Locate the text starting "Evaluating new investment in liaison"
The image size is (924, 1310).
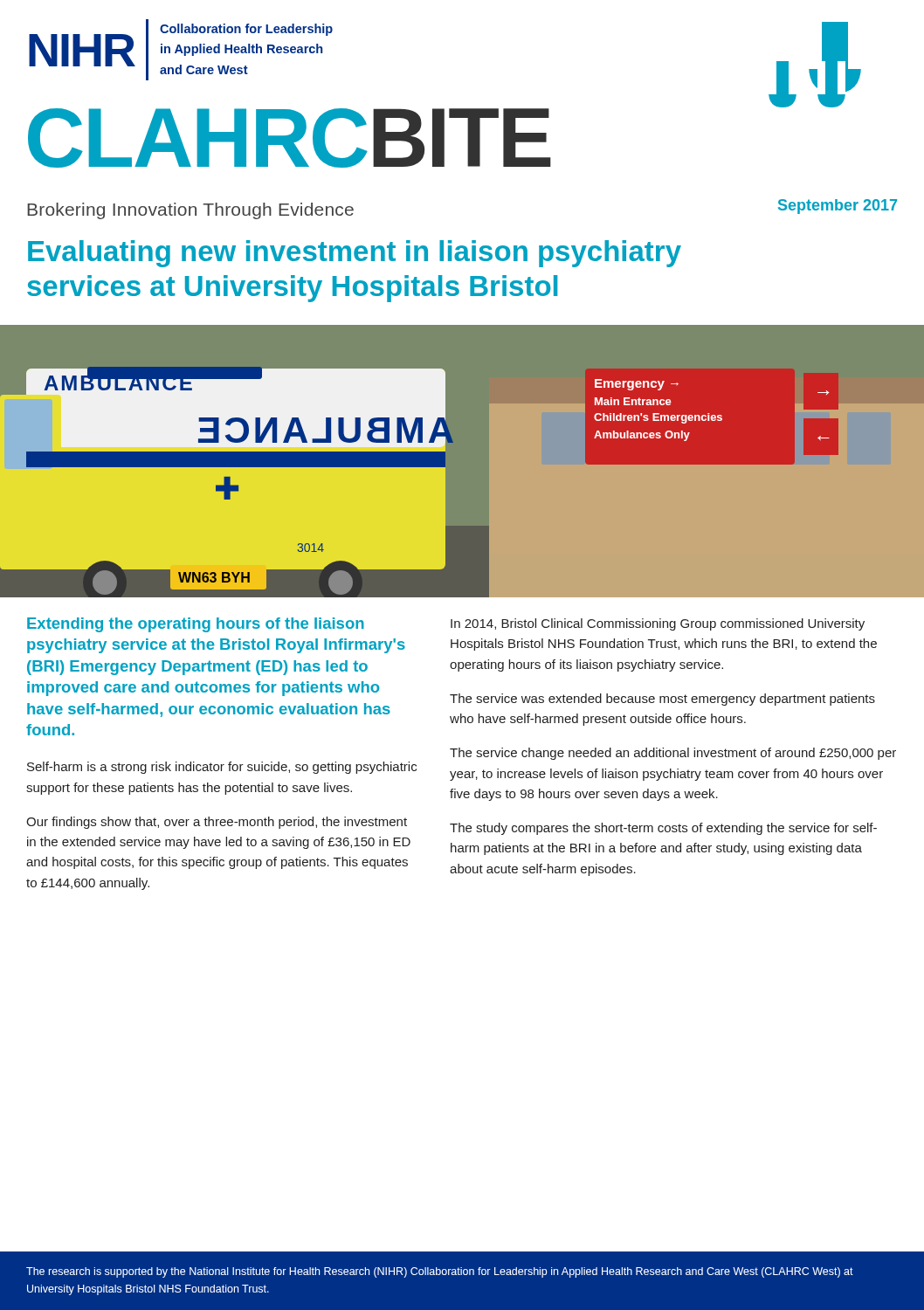(x=462, y=269)
